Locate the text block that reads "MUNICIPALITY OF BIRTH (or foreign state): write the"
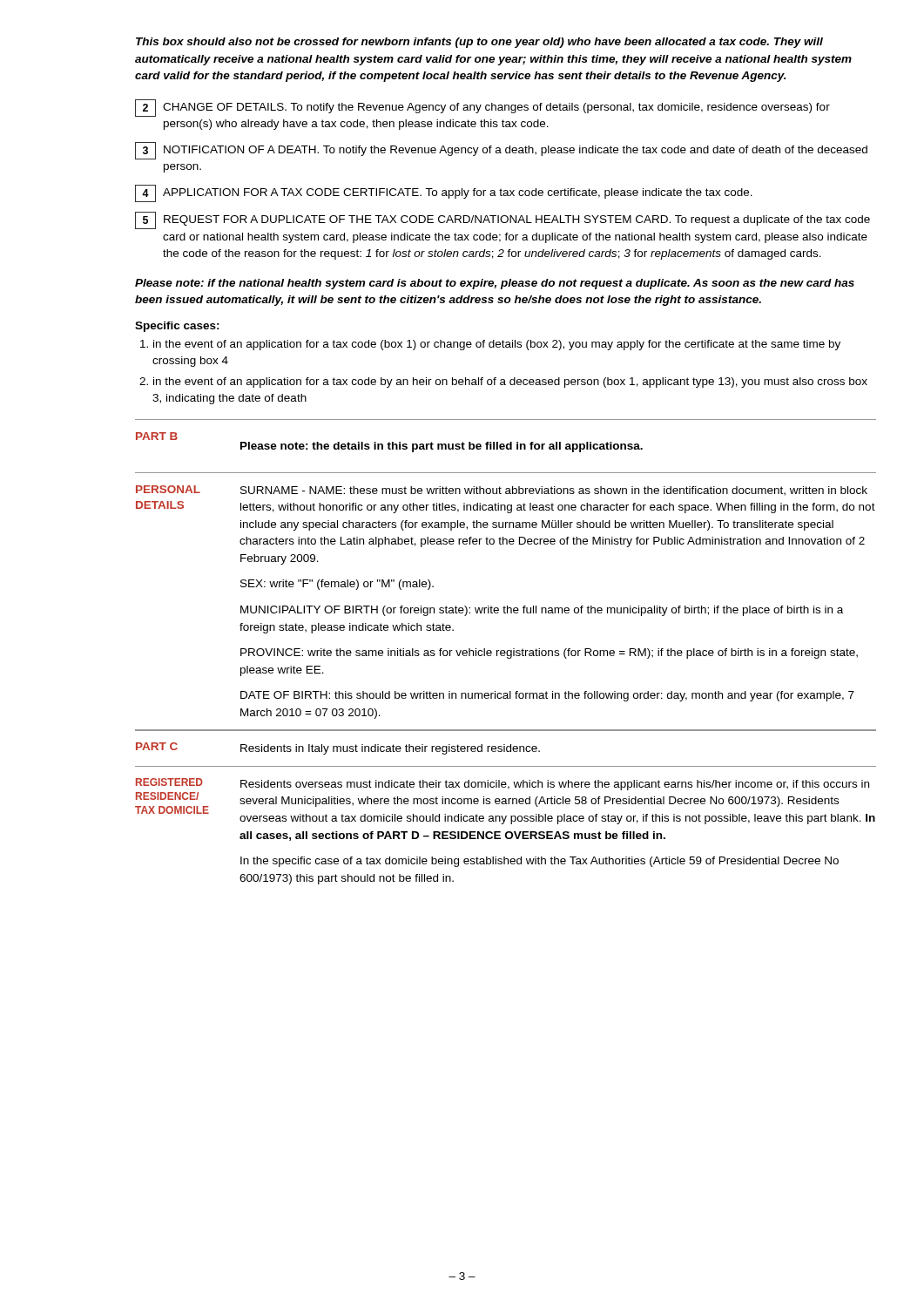The width and height of the screenshot is (924, 1307). pos(541,618)
